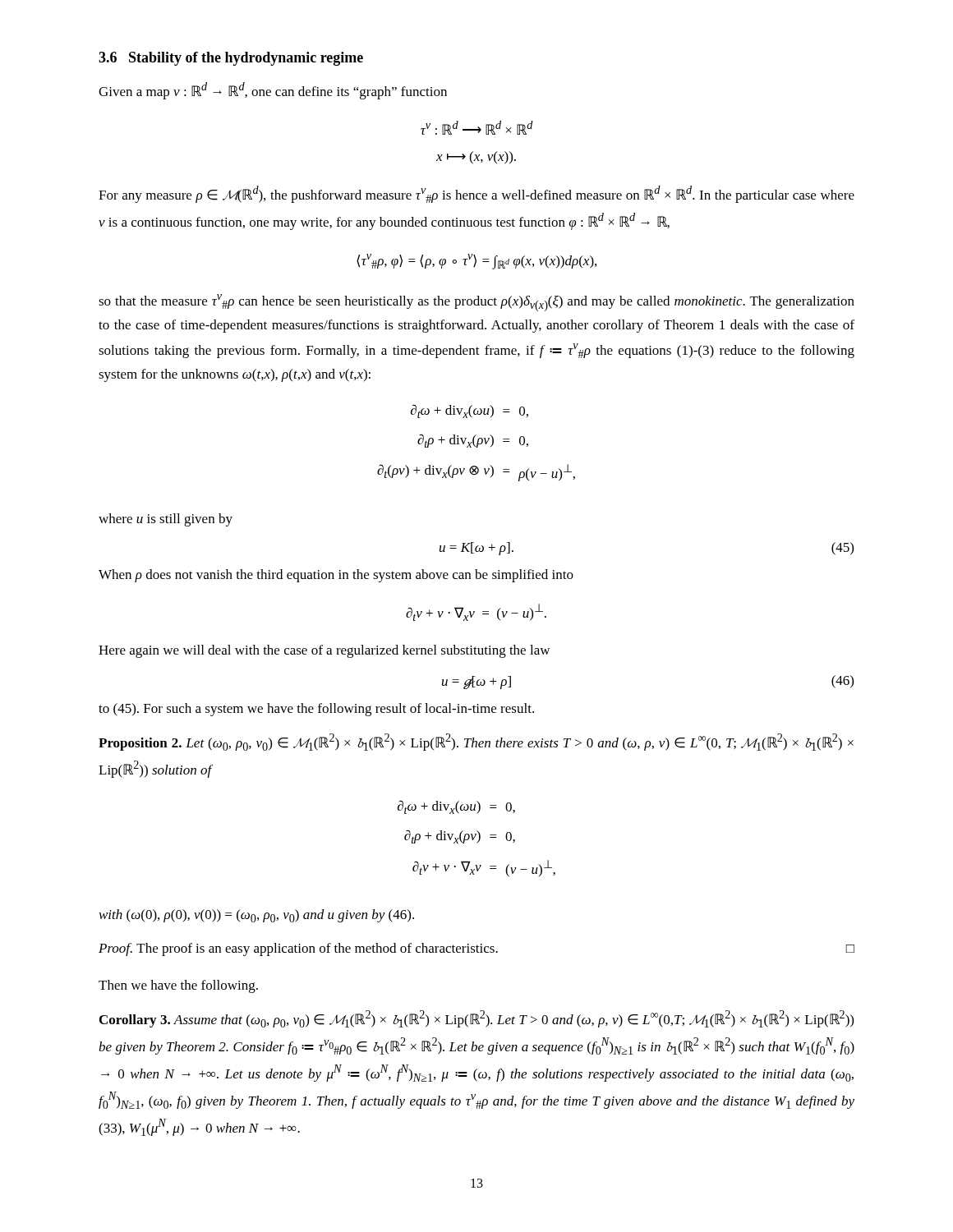Point to the block beginning "Given a map v"
Screen dimensions: 1232x953
click(273, 89)
